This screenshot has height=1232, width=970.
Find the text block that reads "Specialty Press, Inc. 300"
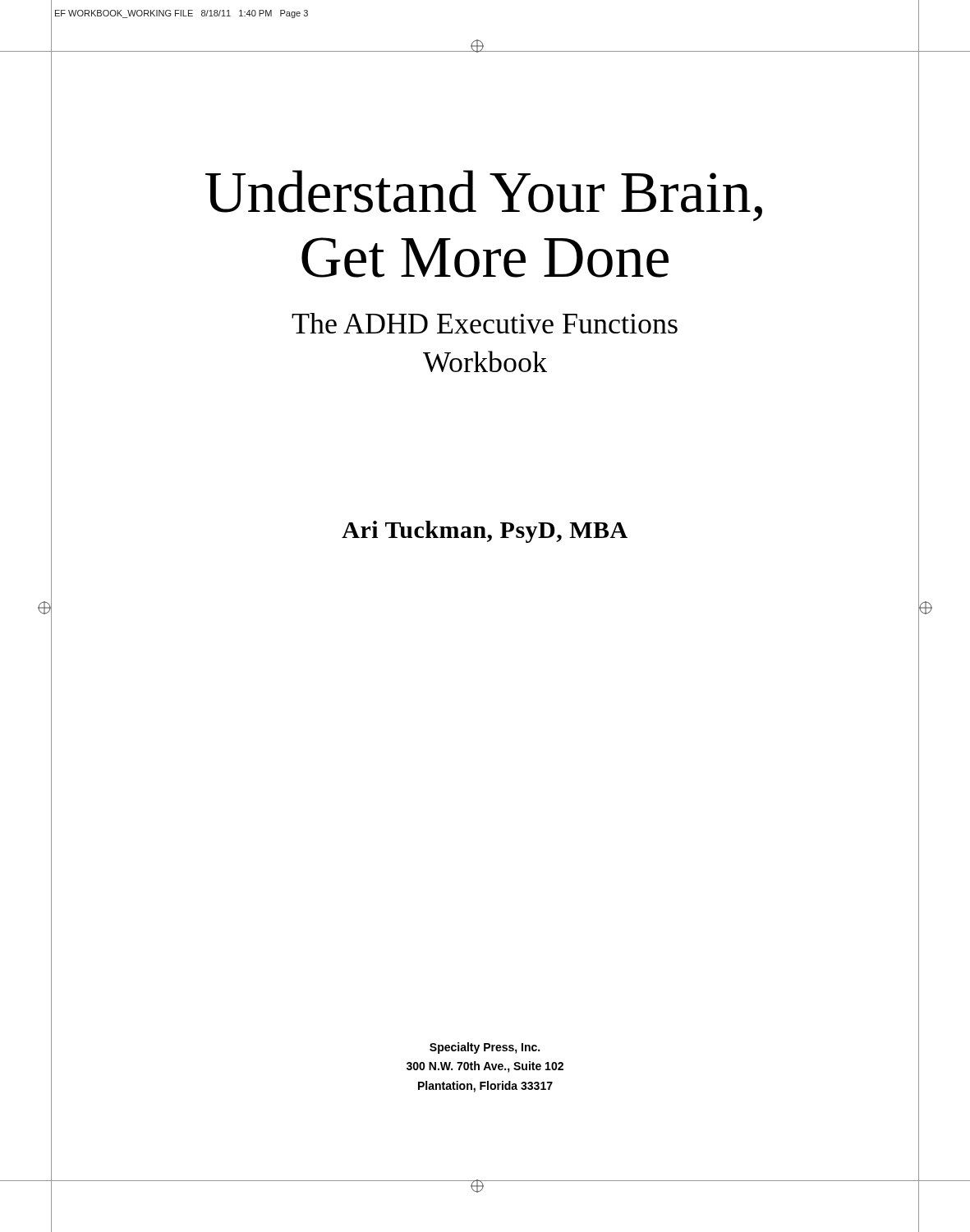(485, 1067)
